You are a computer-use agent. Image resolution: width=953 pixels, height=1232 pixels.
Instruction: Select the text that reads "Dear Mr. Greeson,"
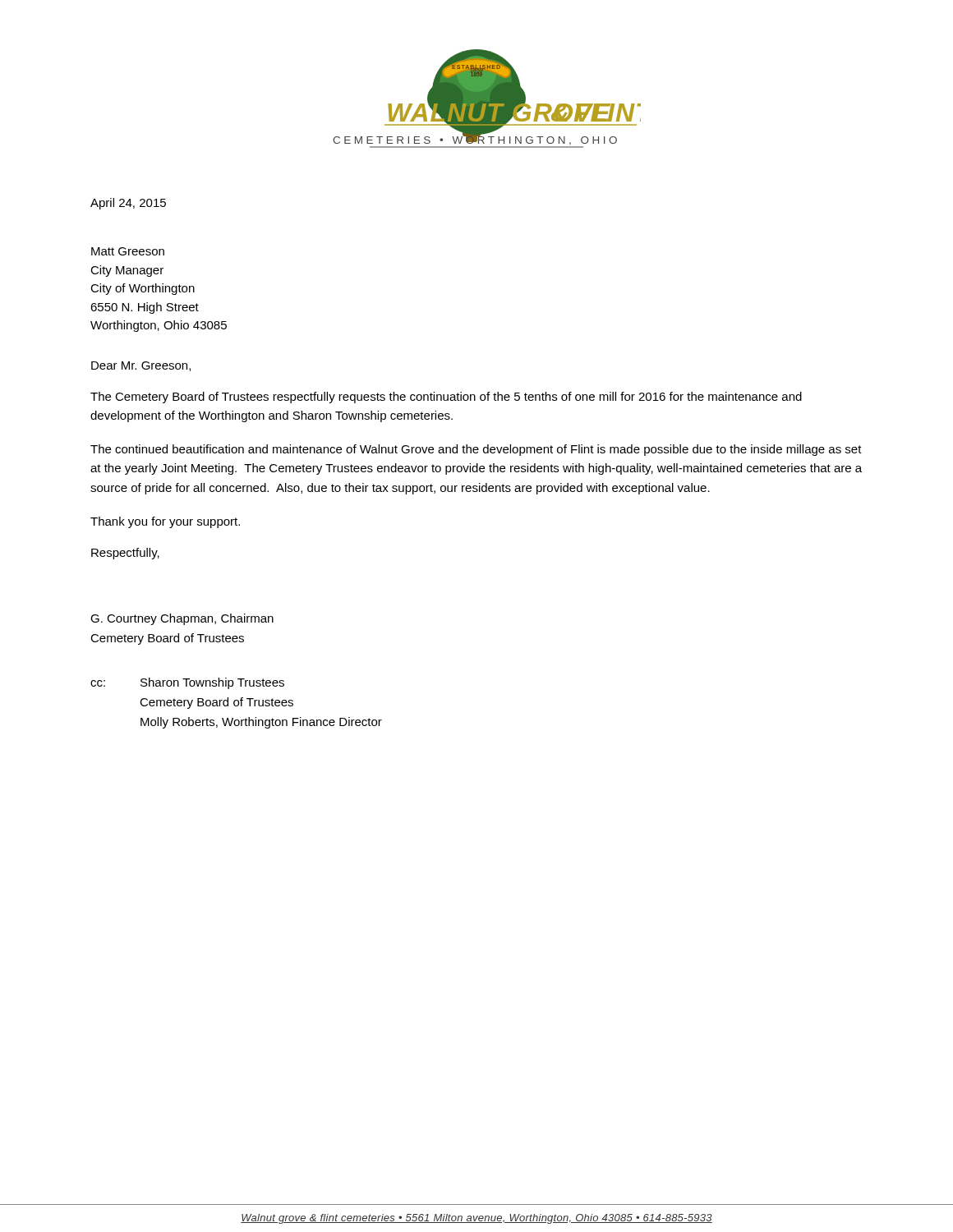coord(141,365)
